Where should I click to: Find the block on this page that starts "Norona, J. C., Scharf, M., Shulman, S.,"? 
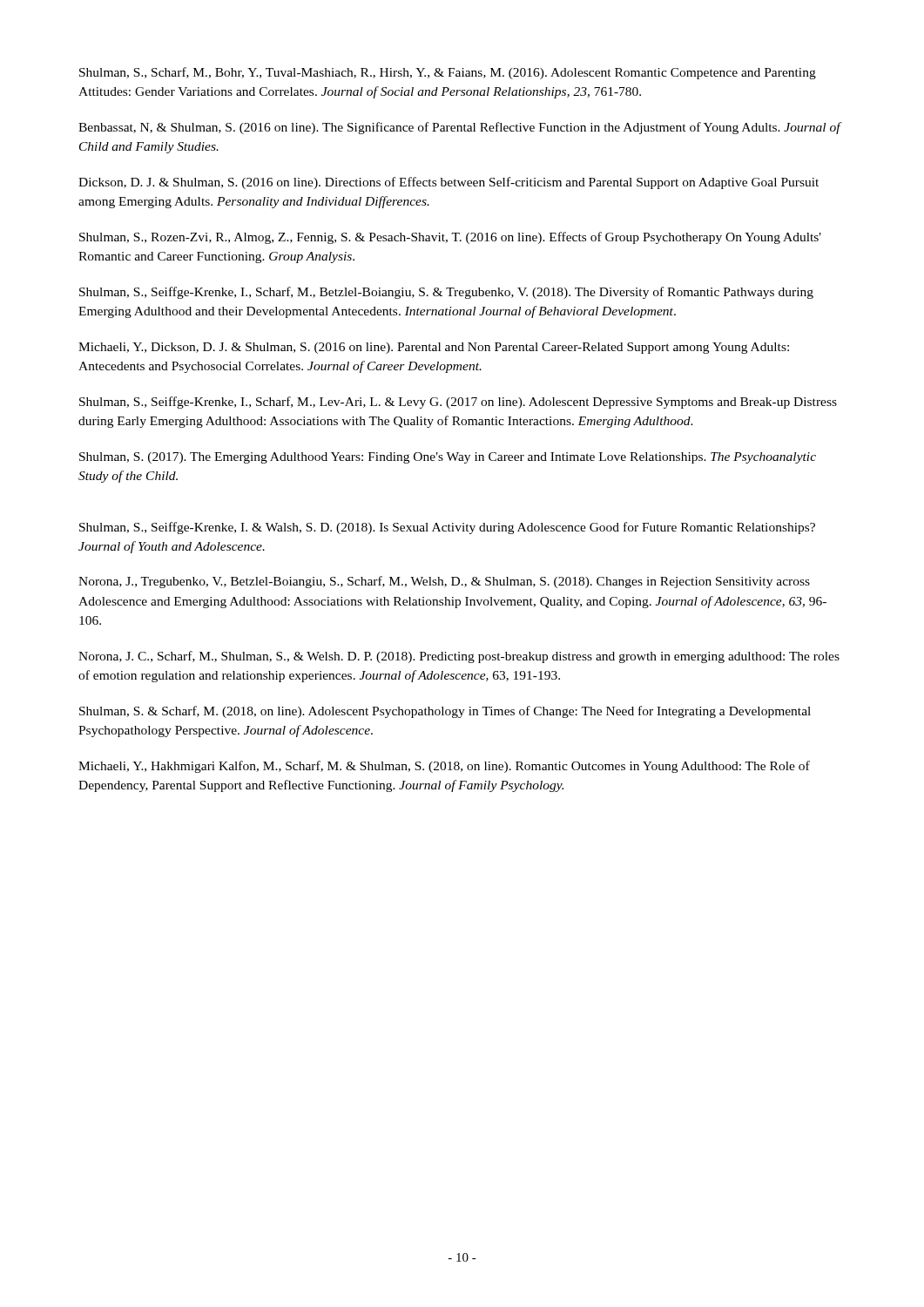(459, 665)
